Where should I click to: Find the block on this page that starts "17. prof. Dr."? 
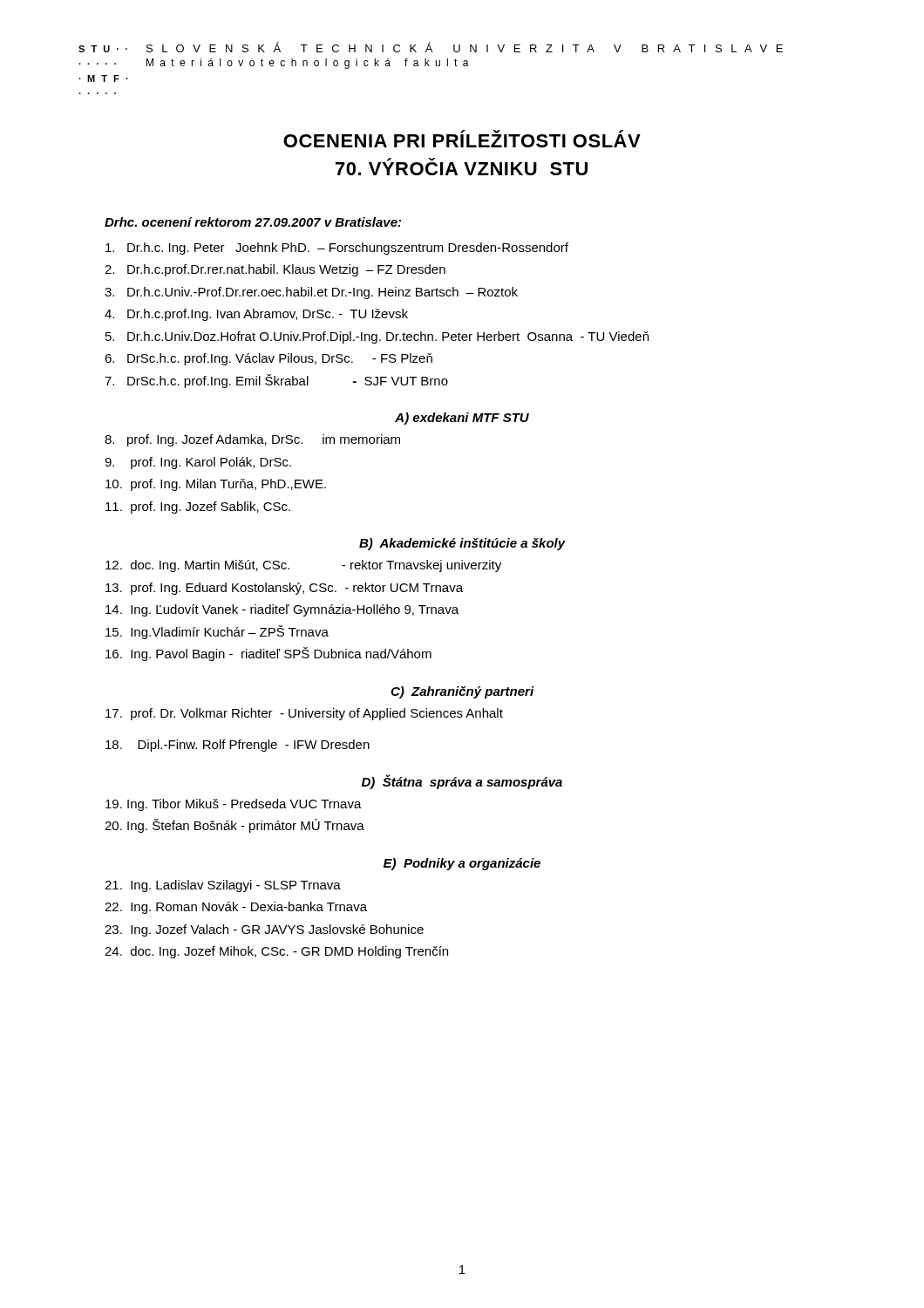[x=304, y=713]
